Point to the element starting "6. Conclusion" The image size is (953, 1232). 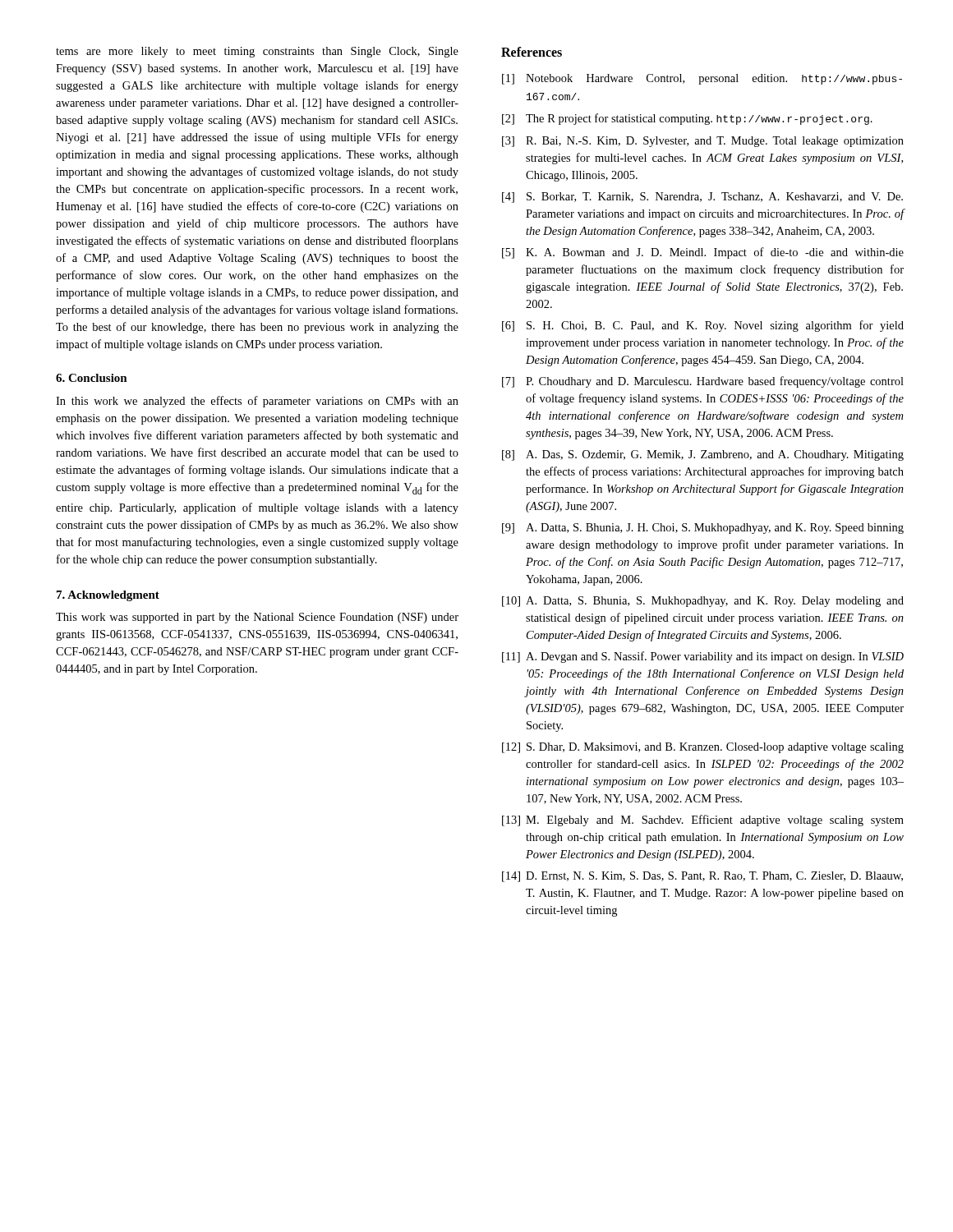pyautogui.click(x=91, y=378)
